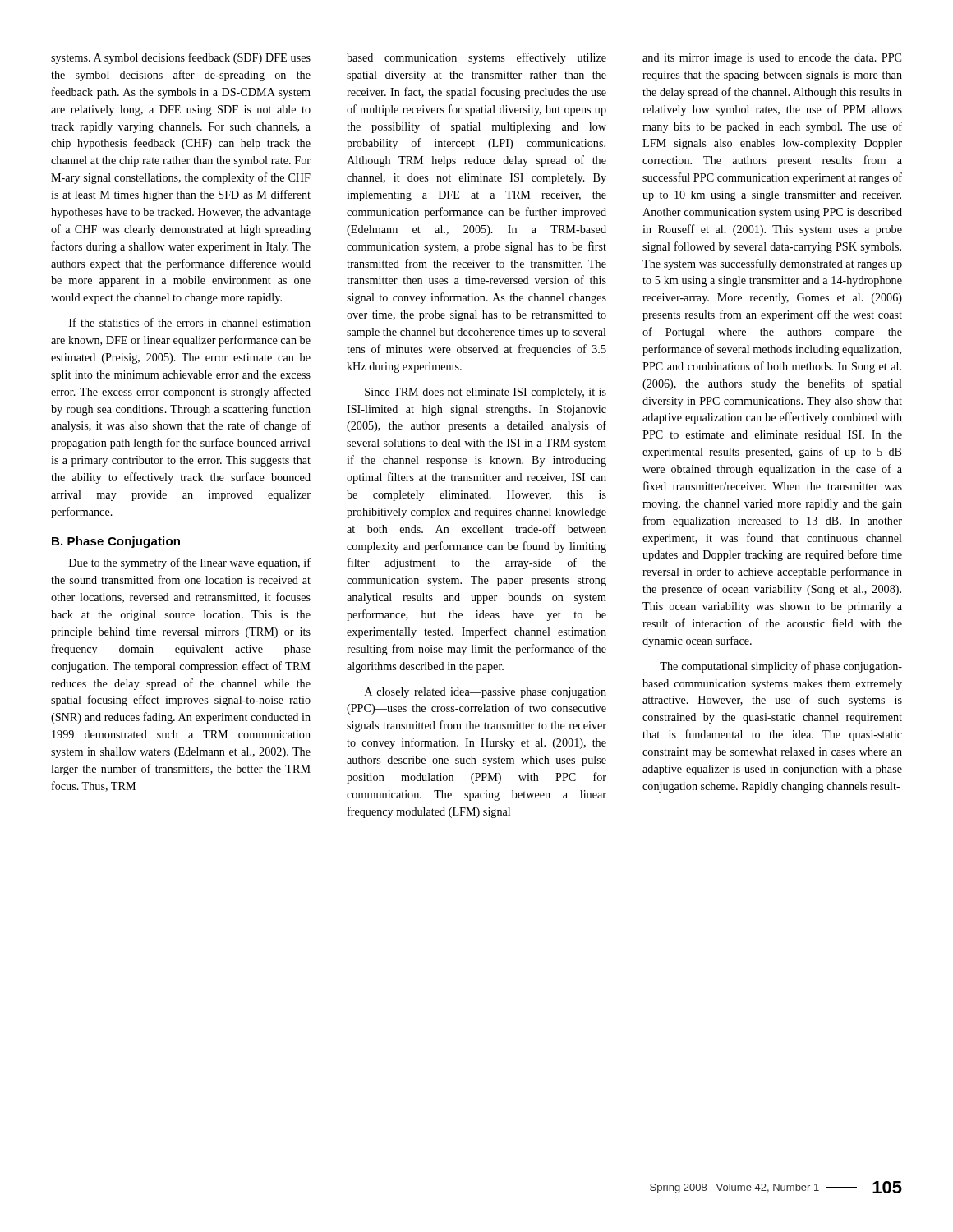Image resolution: width=953 pixels, height=1232 pixels.
Task: Select the passage starting "B. Phase Conjugation"
Action: coord(116,541)
